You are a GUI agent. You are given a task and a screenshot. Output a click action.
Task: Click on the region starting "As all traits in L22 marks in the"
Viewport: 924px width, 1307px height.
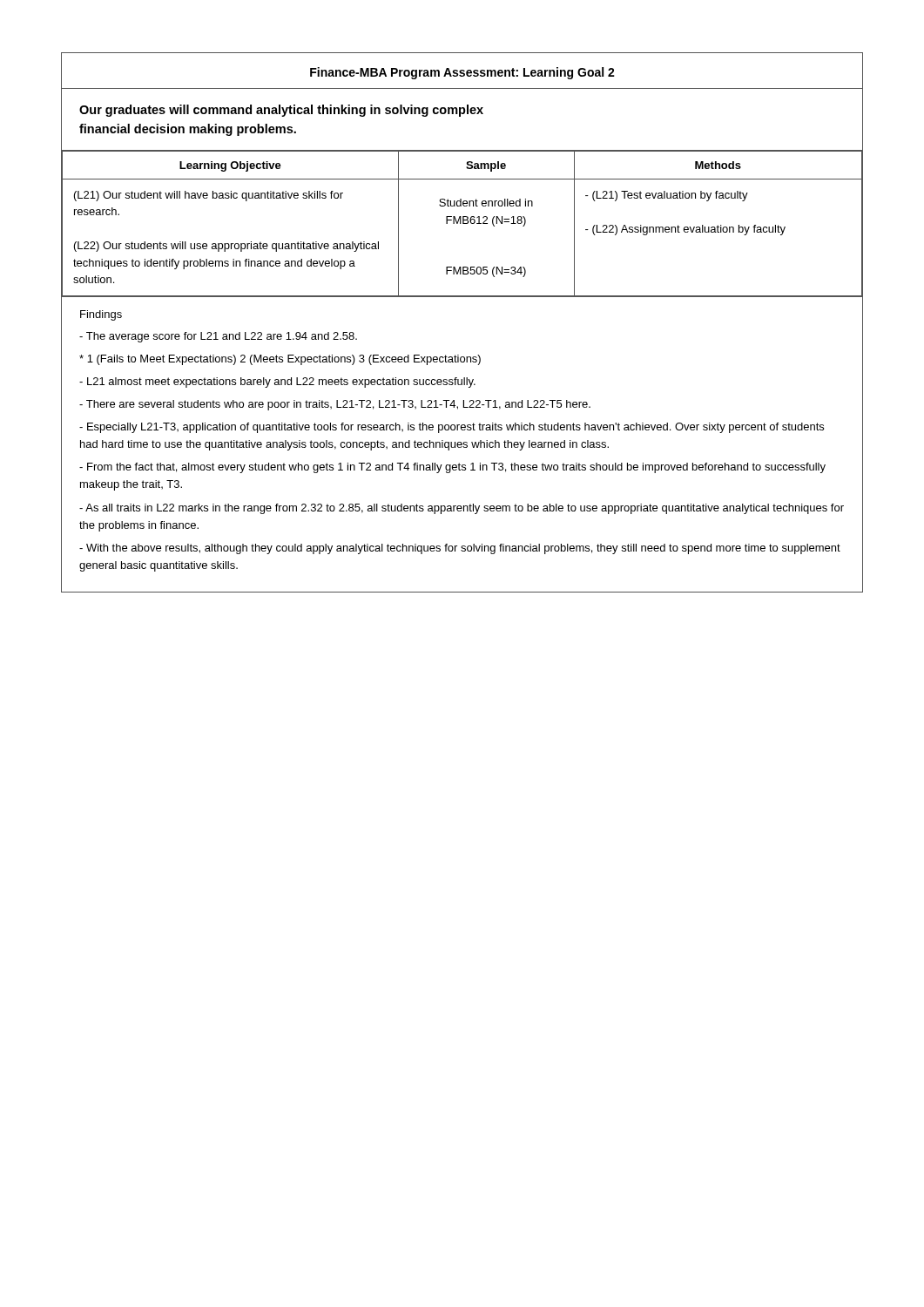coord(462,516)
